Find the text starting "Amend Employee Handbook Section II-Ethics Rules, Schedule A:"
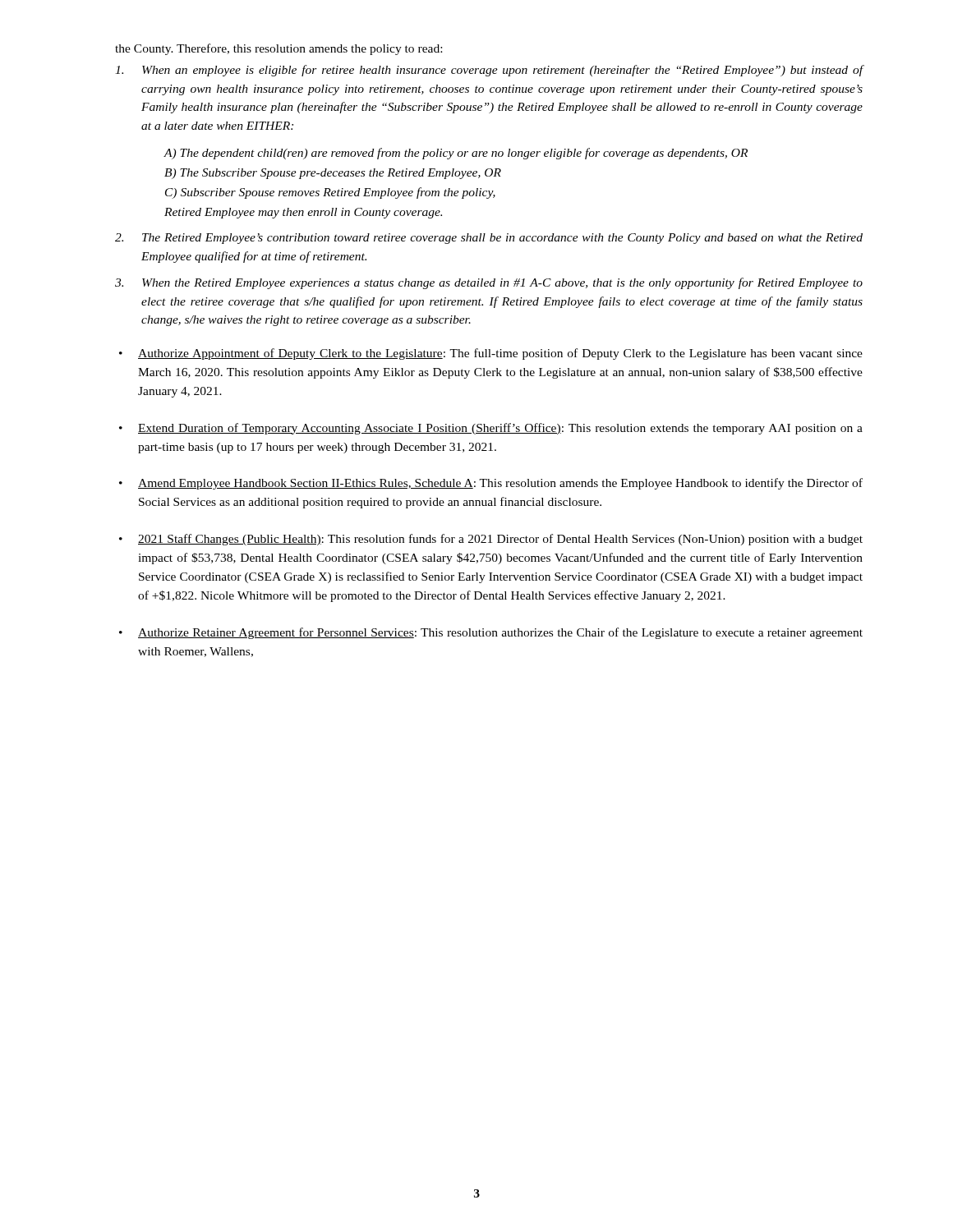The width and height of the screenshot is (953, 1232). coord(489,493)
